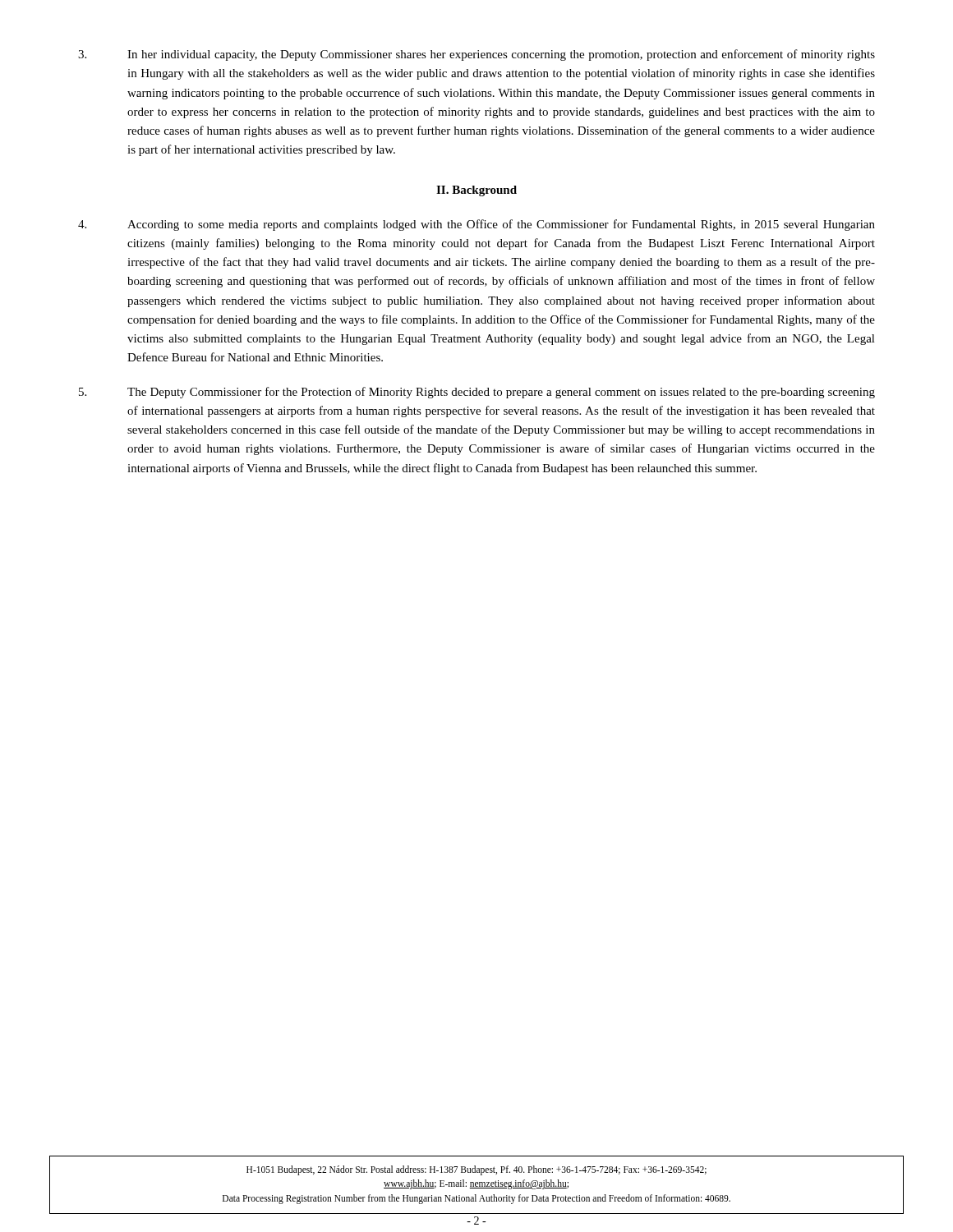Click where it says "II. Background"
Viewport: 953px width, 1232px height.
tap(476, 189)
